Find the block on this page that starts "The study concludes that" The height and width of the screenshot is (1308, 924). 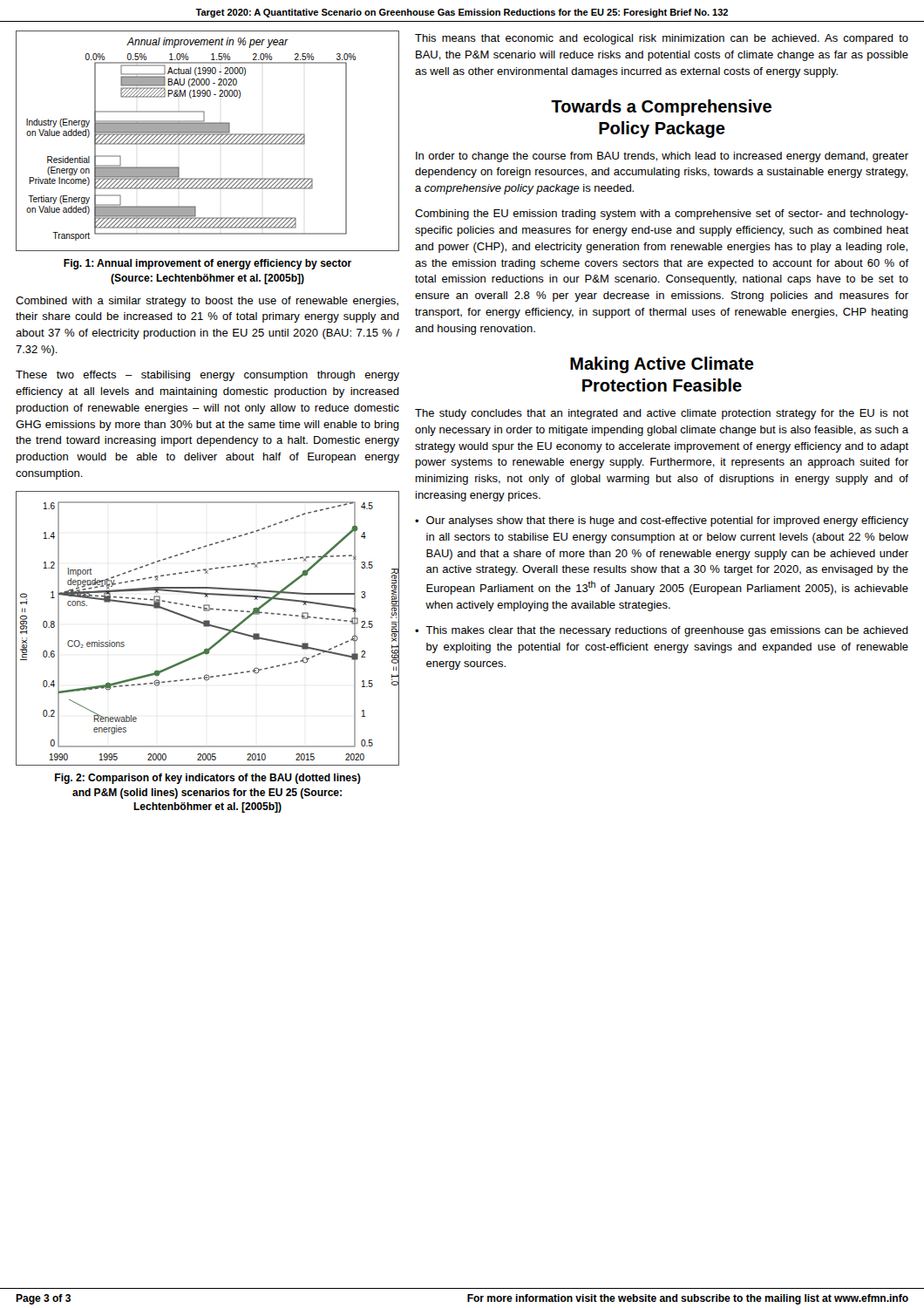pyautogui.click(x=662, y=454)
